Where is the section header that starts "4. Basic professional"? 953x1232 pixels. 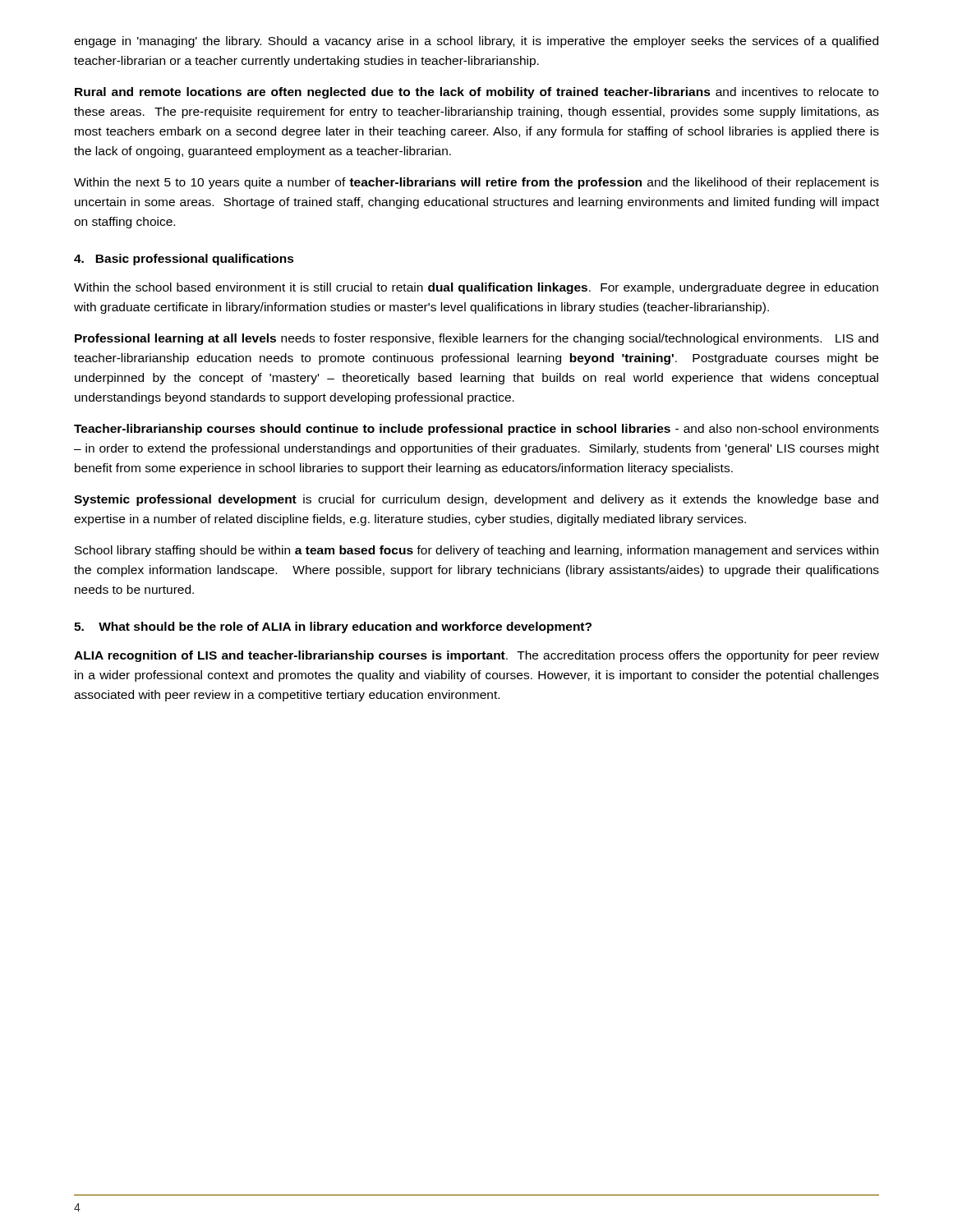coord(184,258)
